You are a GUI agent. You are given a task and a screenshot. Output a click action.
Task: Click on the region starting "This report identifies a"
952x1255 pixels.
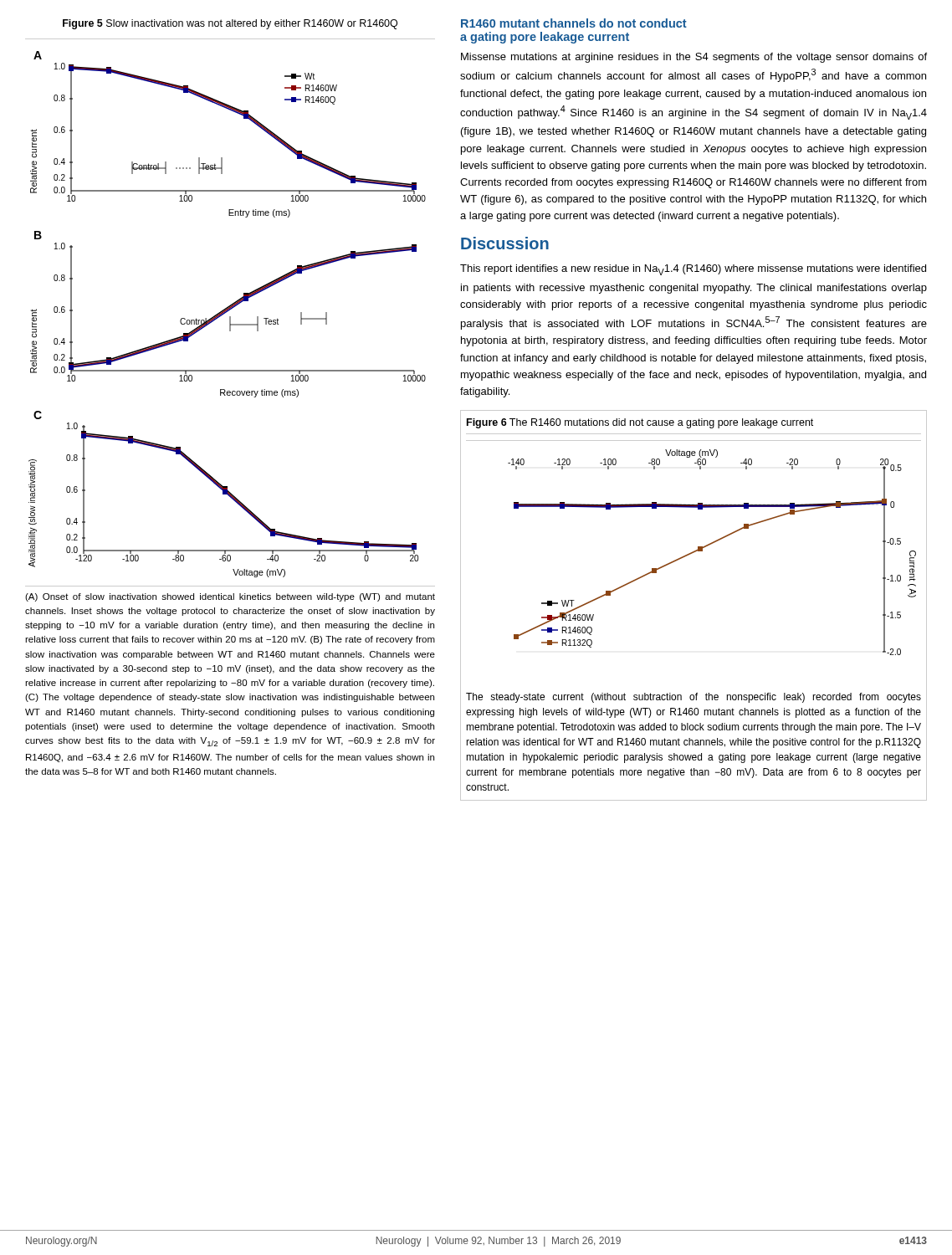click(693, 330)
